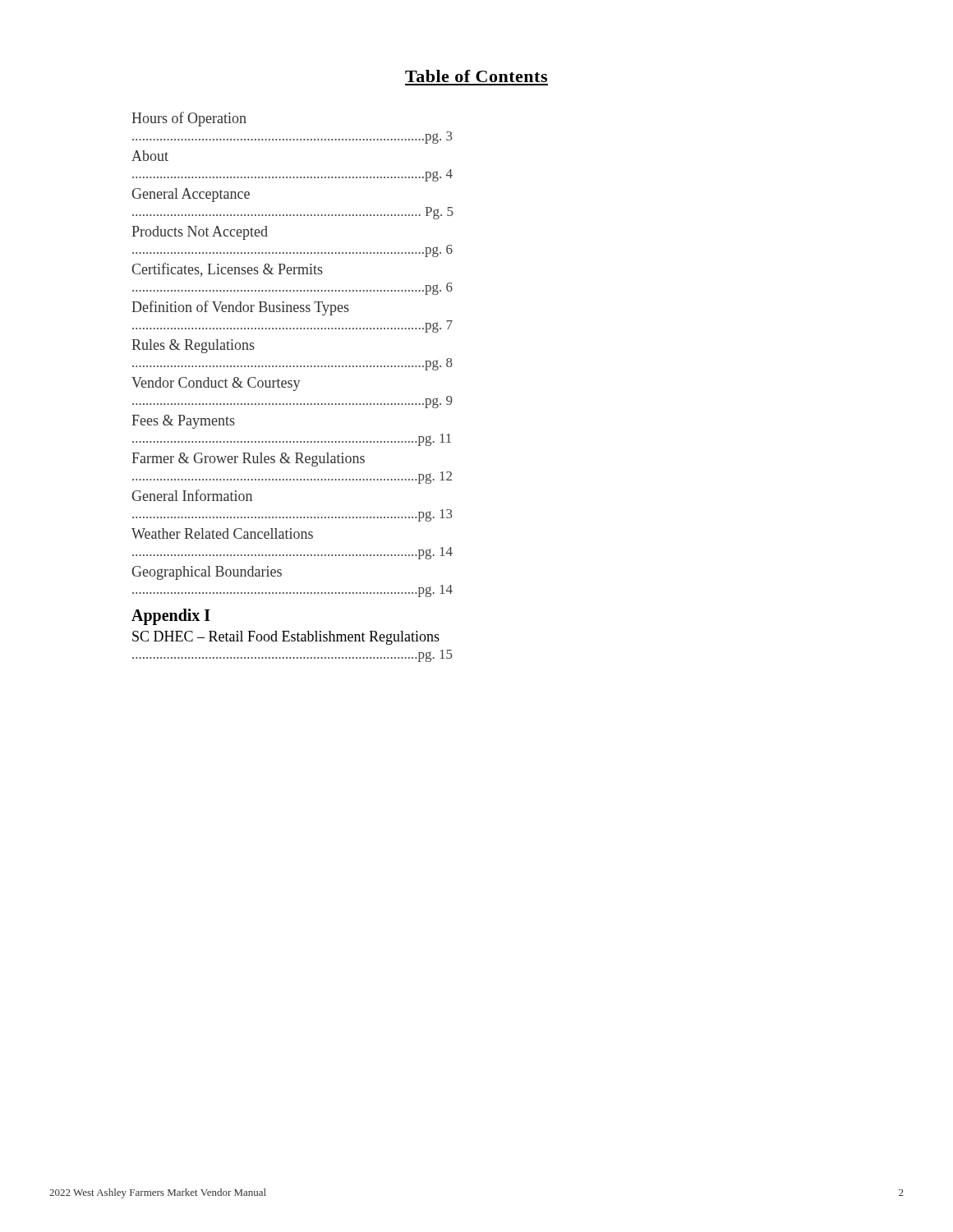Point to the block beginning "Farmer & Grower Rules & Regulations ..................................................................................pg."

click(x=248, y=460)
